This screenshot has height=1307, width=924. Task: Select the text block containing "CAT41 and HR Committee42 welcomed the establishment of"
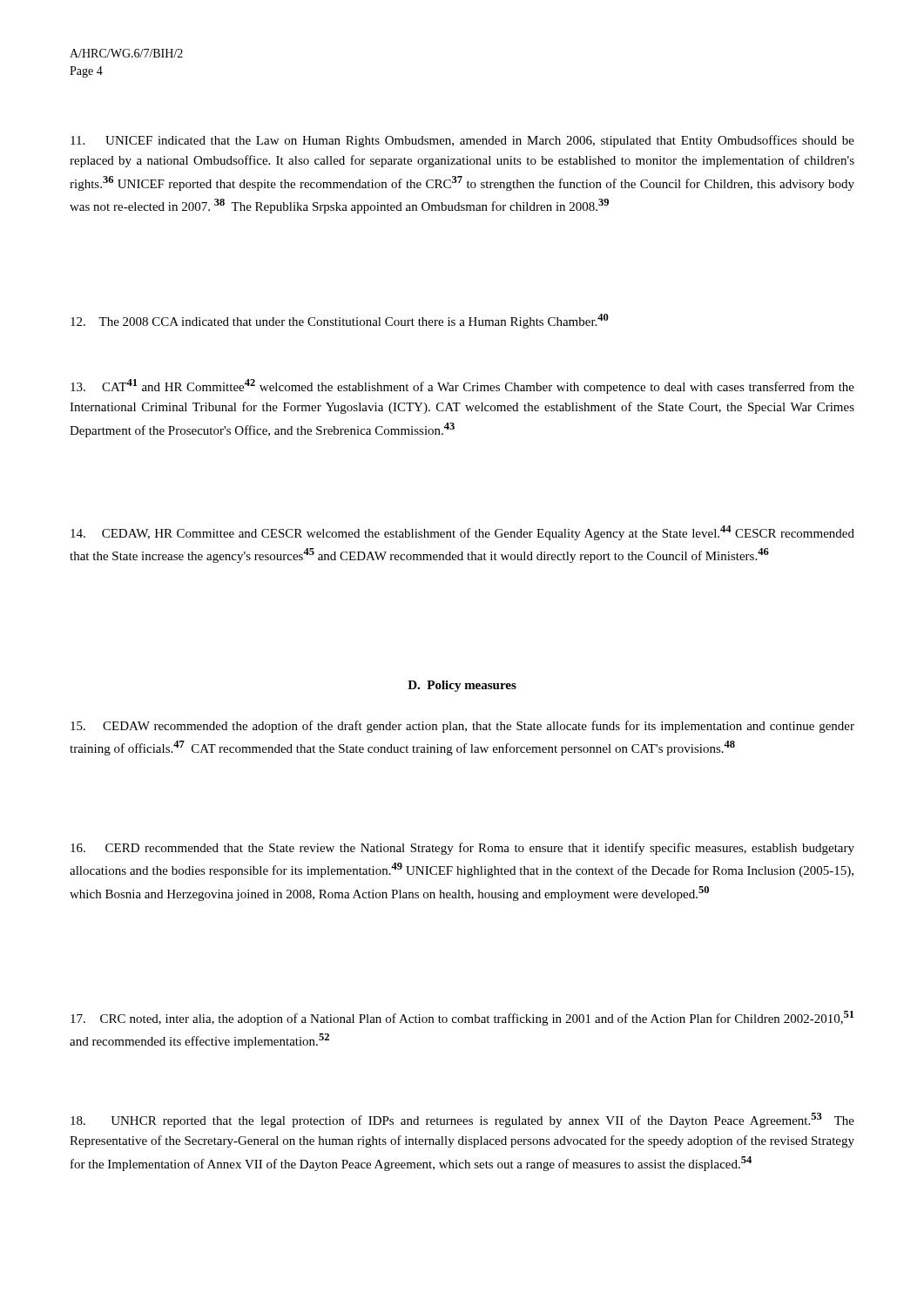point(462,407)
